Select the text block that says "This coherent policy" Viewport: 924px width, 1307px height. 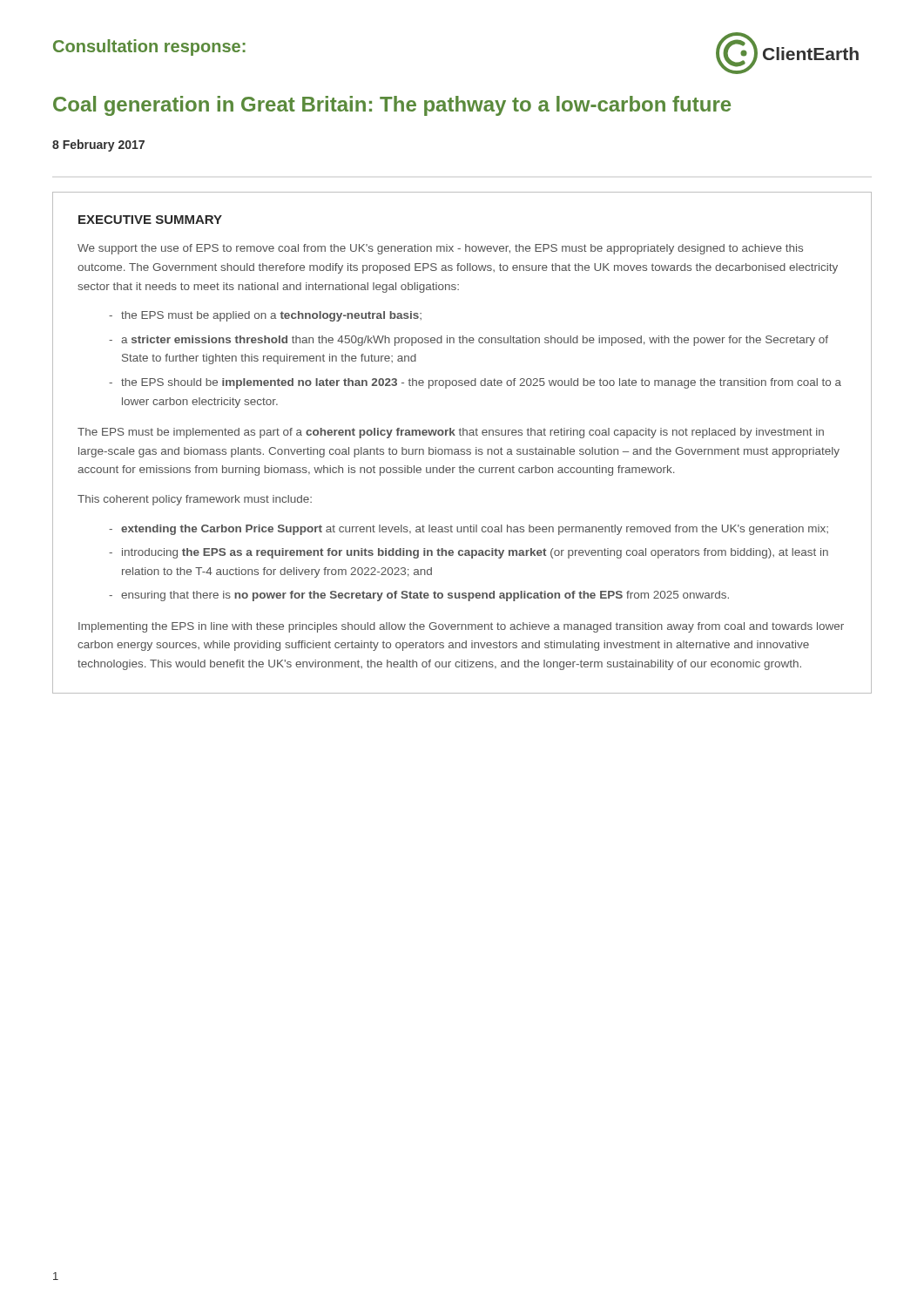tap(195, 499)
